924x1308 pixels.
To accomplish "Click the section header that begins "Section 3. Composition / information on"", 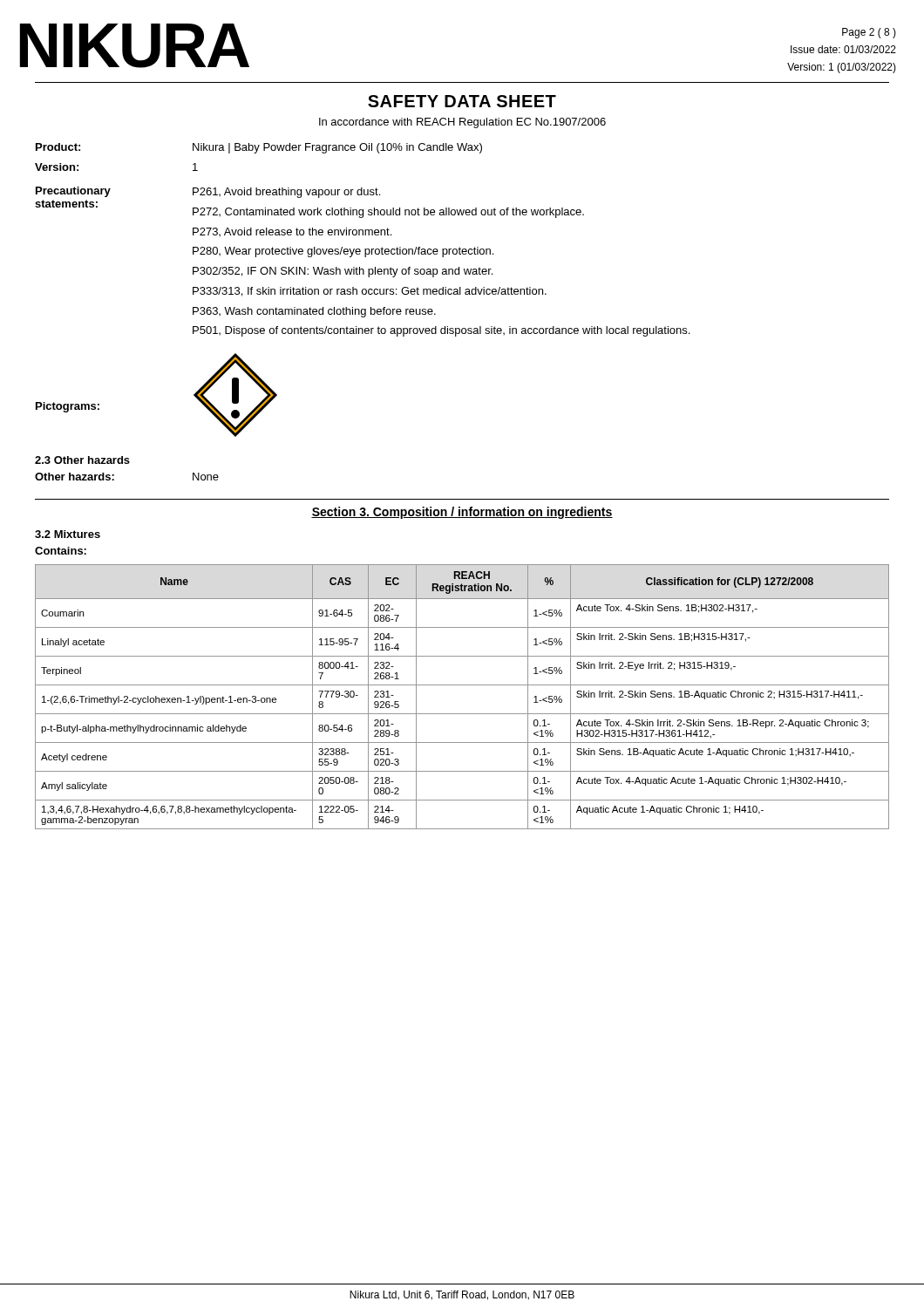I will 462,512.
